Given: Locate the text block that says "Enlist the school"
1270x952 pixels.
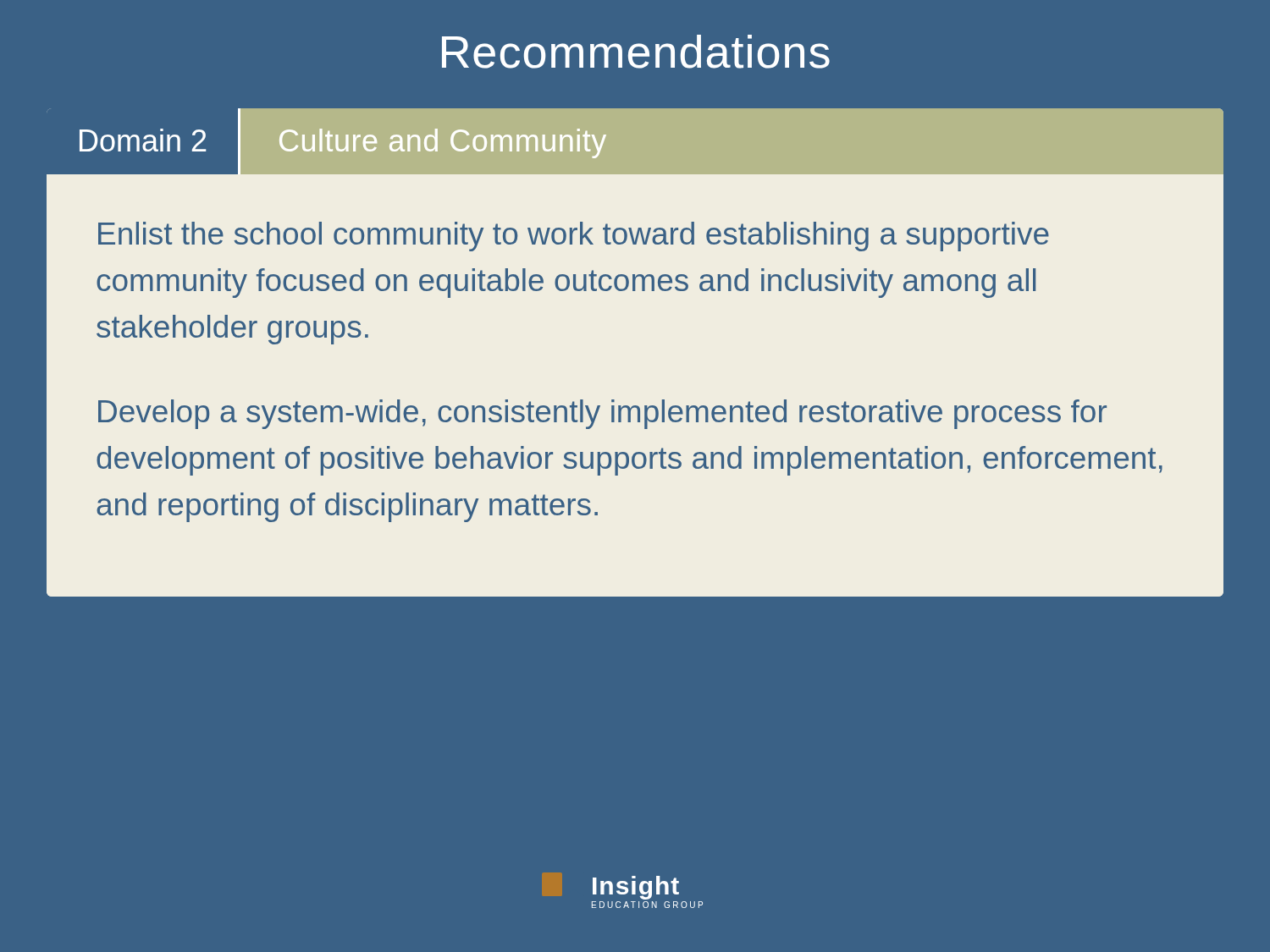Looking at the screenshot, I should point(573,280).
